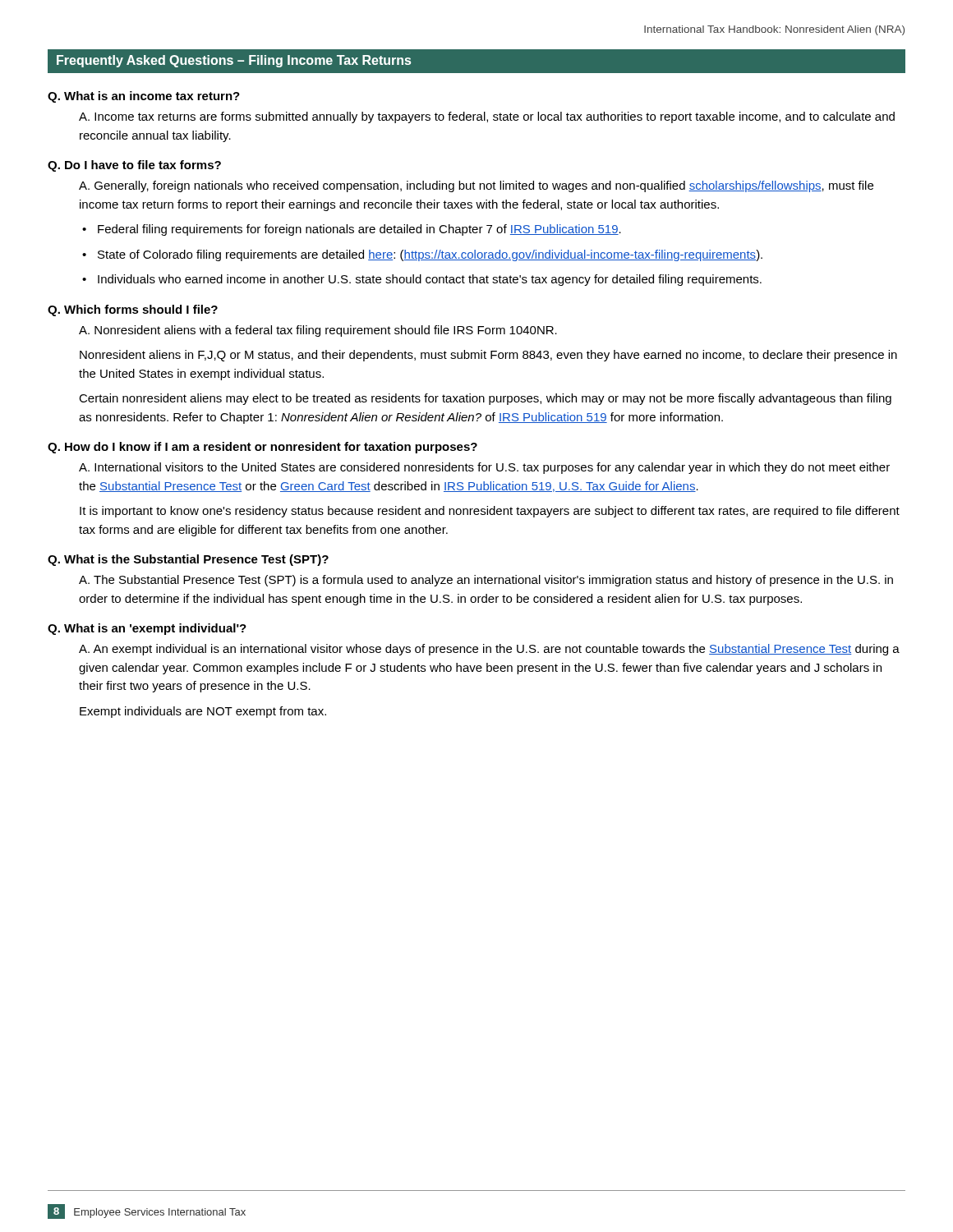Viewport: 953px width, 1232px height.
Task: Select the section header that says "Frequently Asked Questions – Filing Income Tax"
Action: click(x=234, y=60)
